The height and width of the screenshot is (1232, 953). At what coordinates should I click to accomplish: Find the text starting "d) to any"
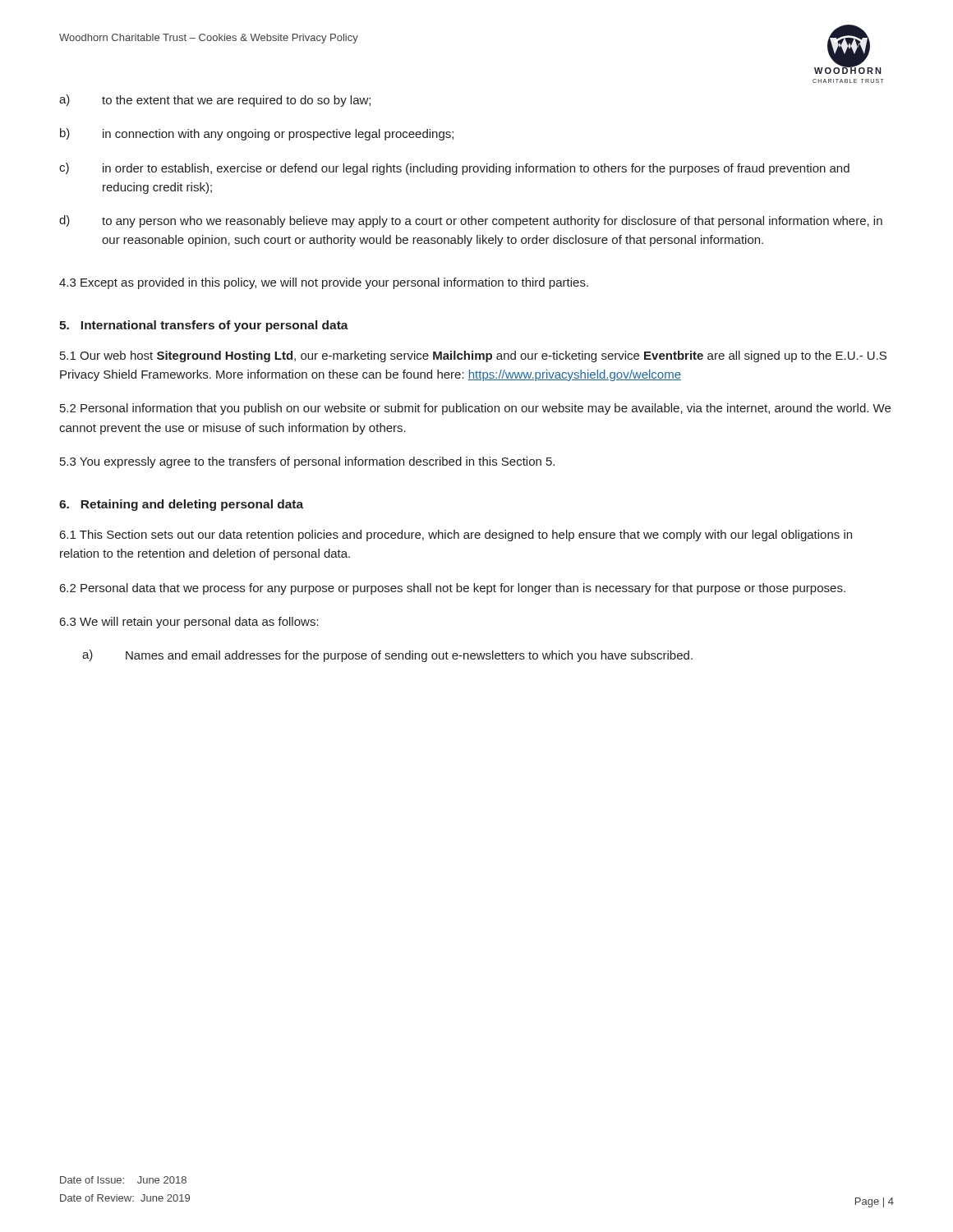(x=476, y=230)
